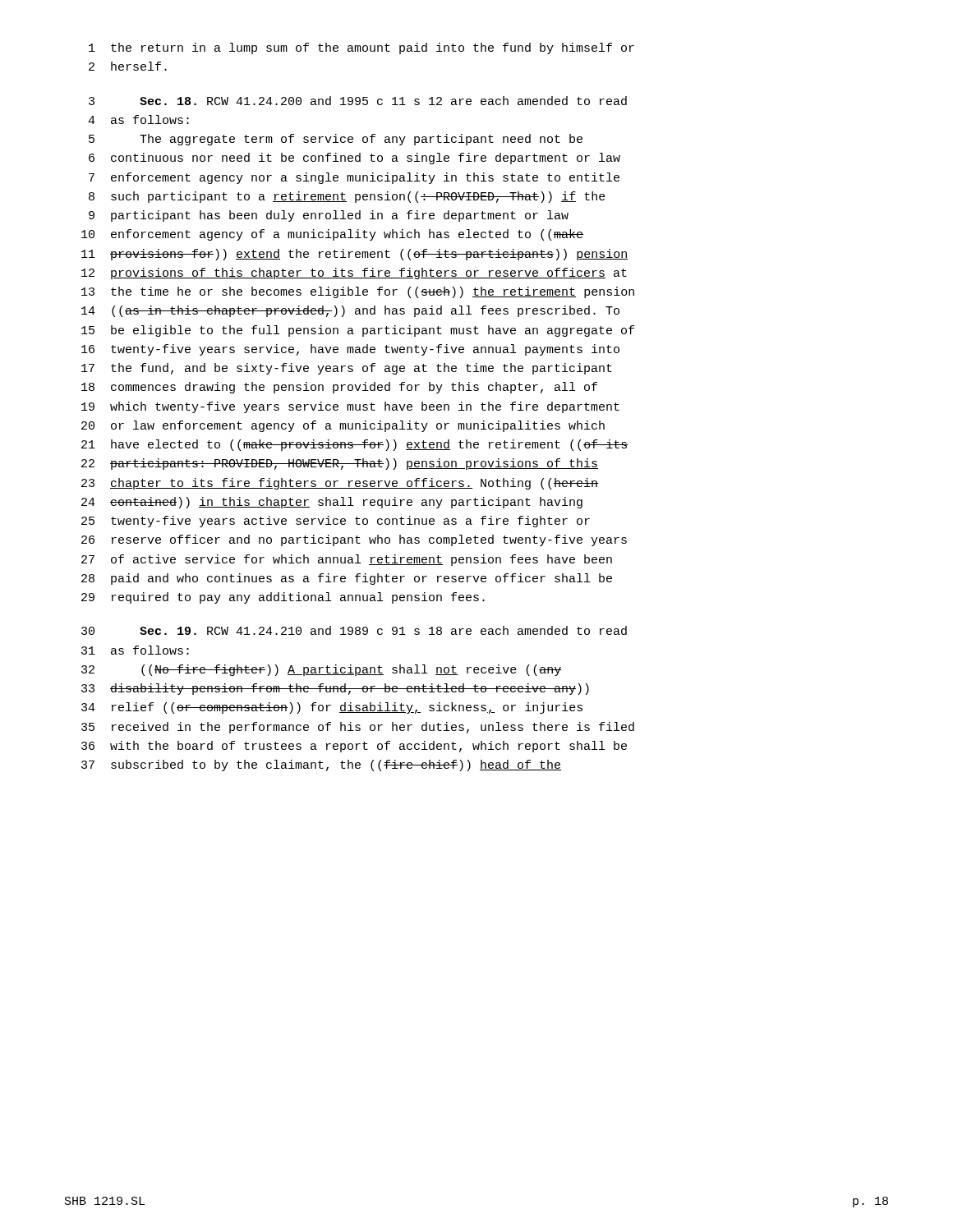Where is the passage that starts "13 the time he or"?
Image resolution: width=953 pixels, height=1232 pixels.
coord(476,293)
